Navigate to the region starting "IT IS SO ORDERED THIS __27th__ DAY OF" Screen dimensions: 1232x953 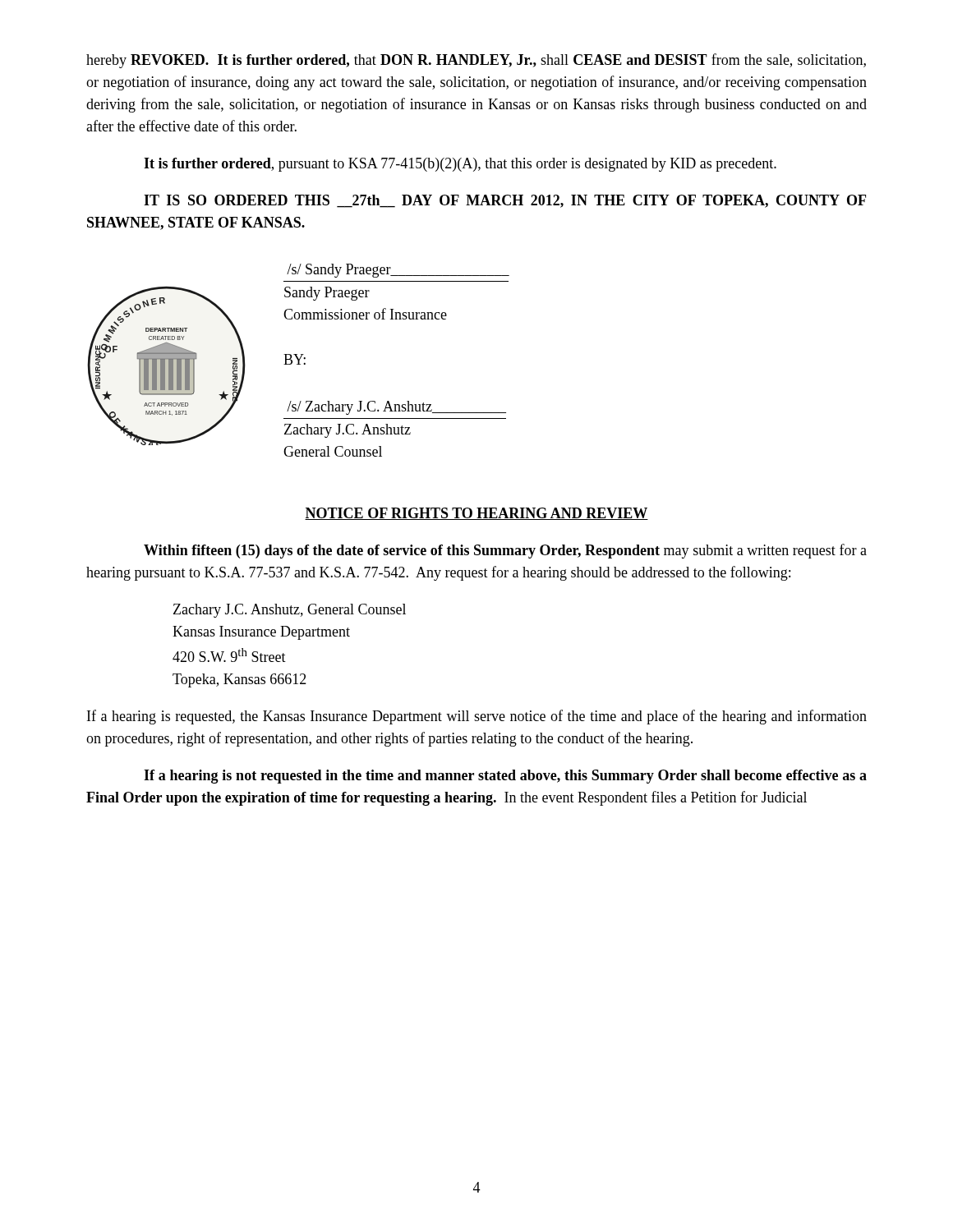coord(476,211)
